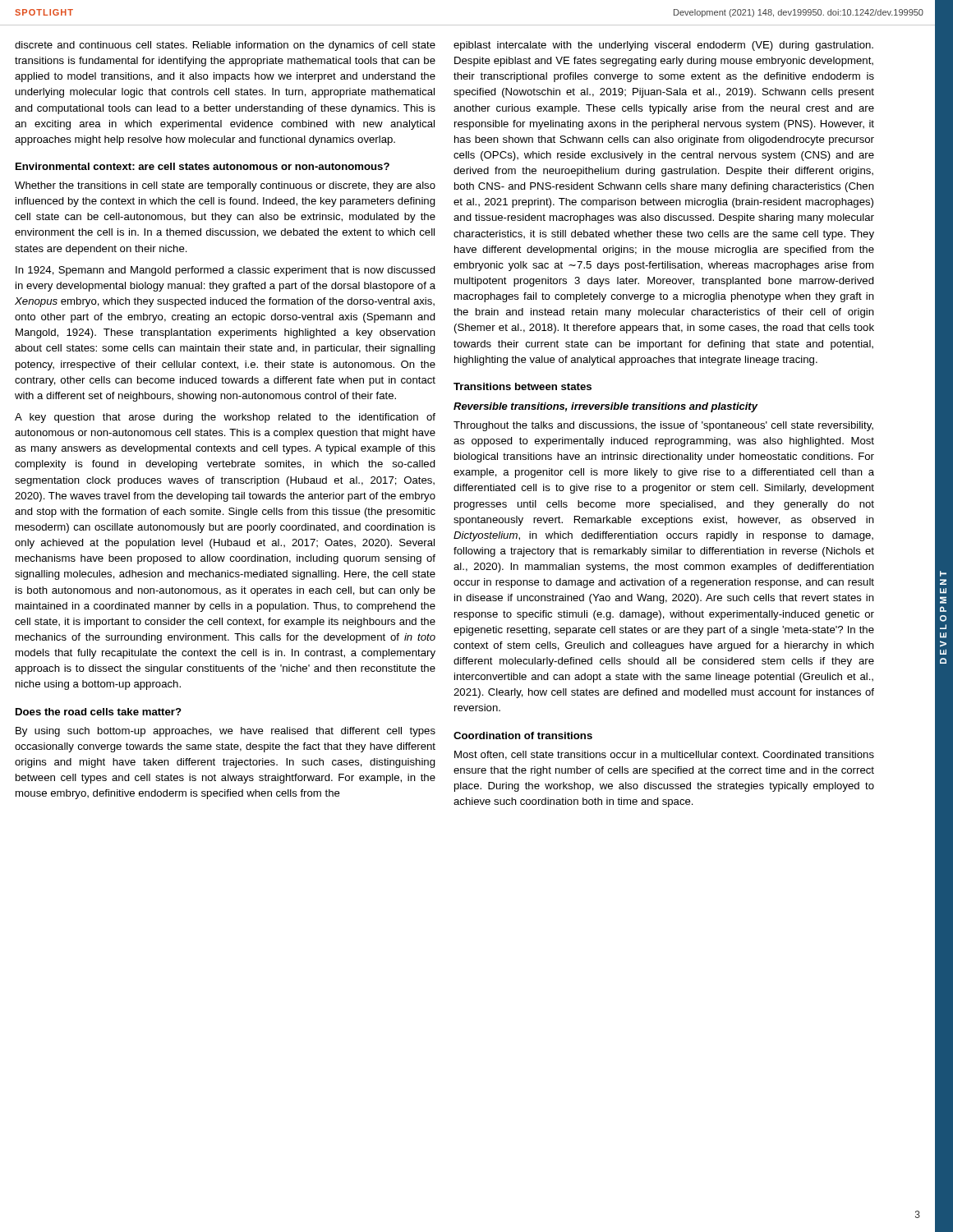
Task: Select the section header that says "Coordination of transitions"
Action: click(x=523, y=735)
